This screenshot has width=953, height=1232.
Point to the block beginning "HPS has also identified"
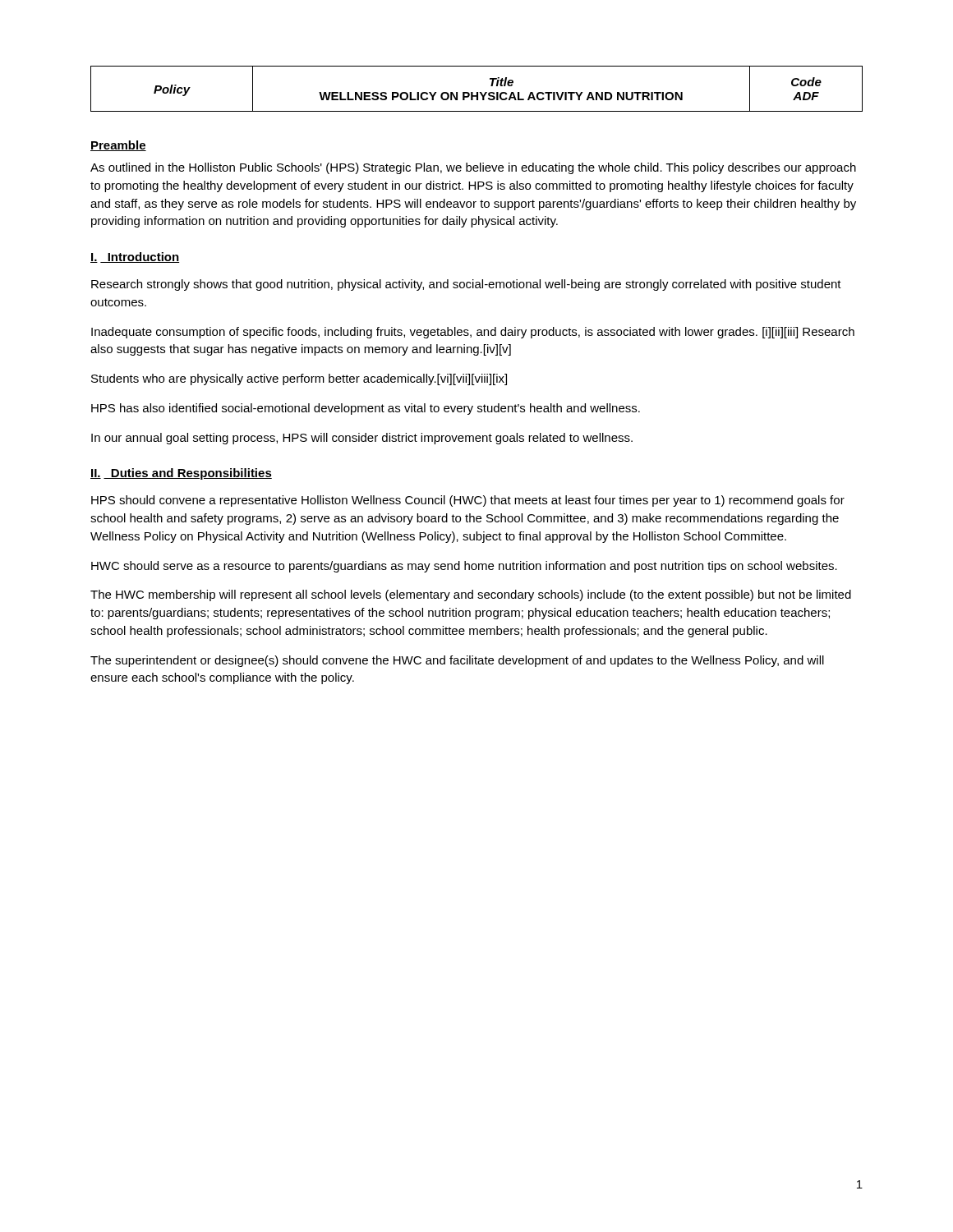[x=366, y=408]
